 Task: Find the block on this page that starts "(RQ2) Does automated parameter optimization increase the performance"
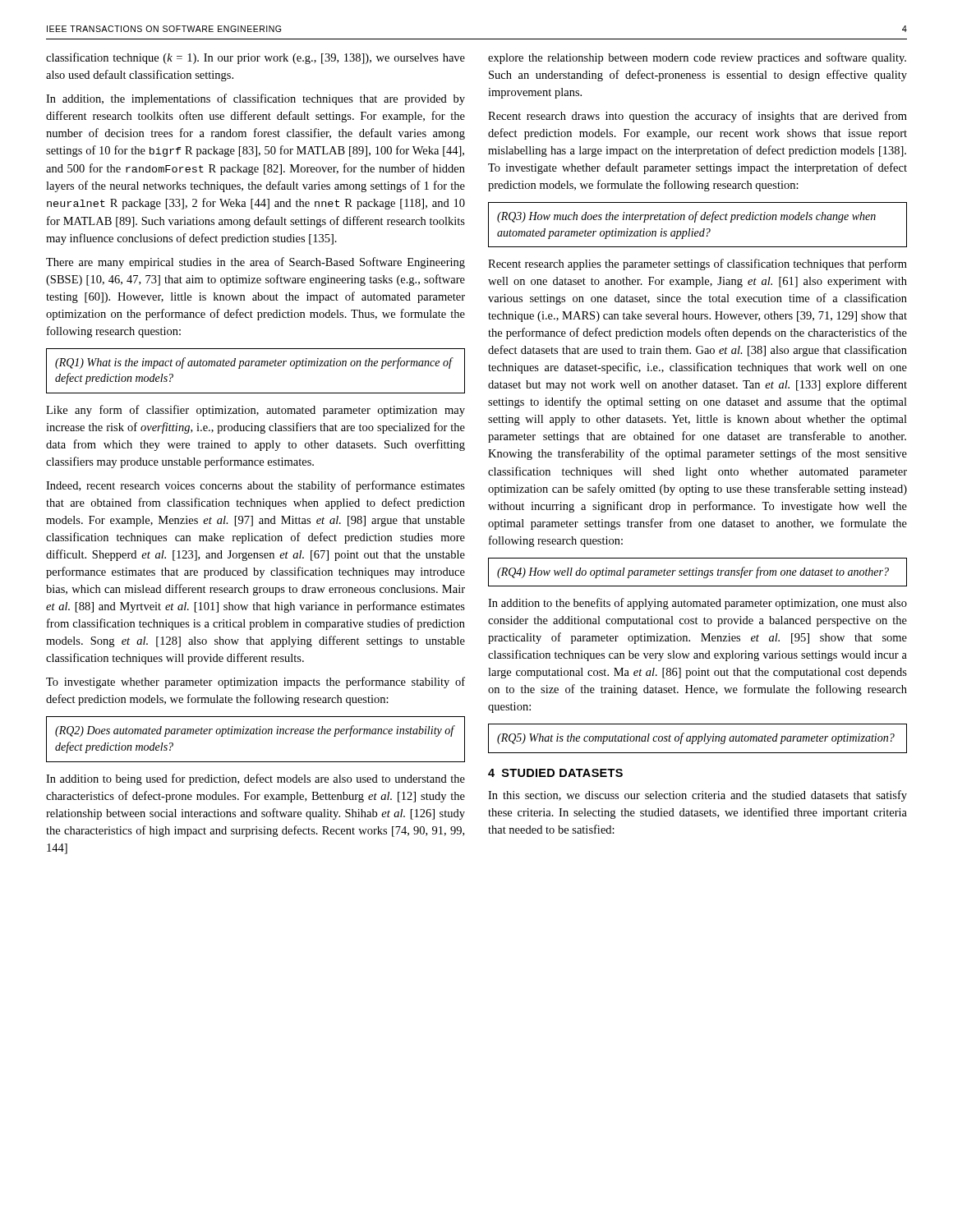(255, 739)
